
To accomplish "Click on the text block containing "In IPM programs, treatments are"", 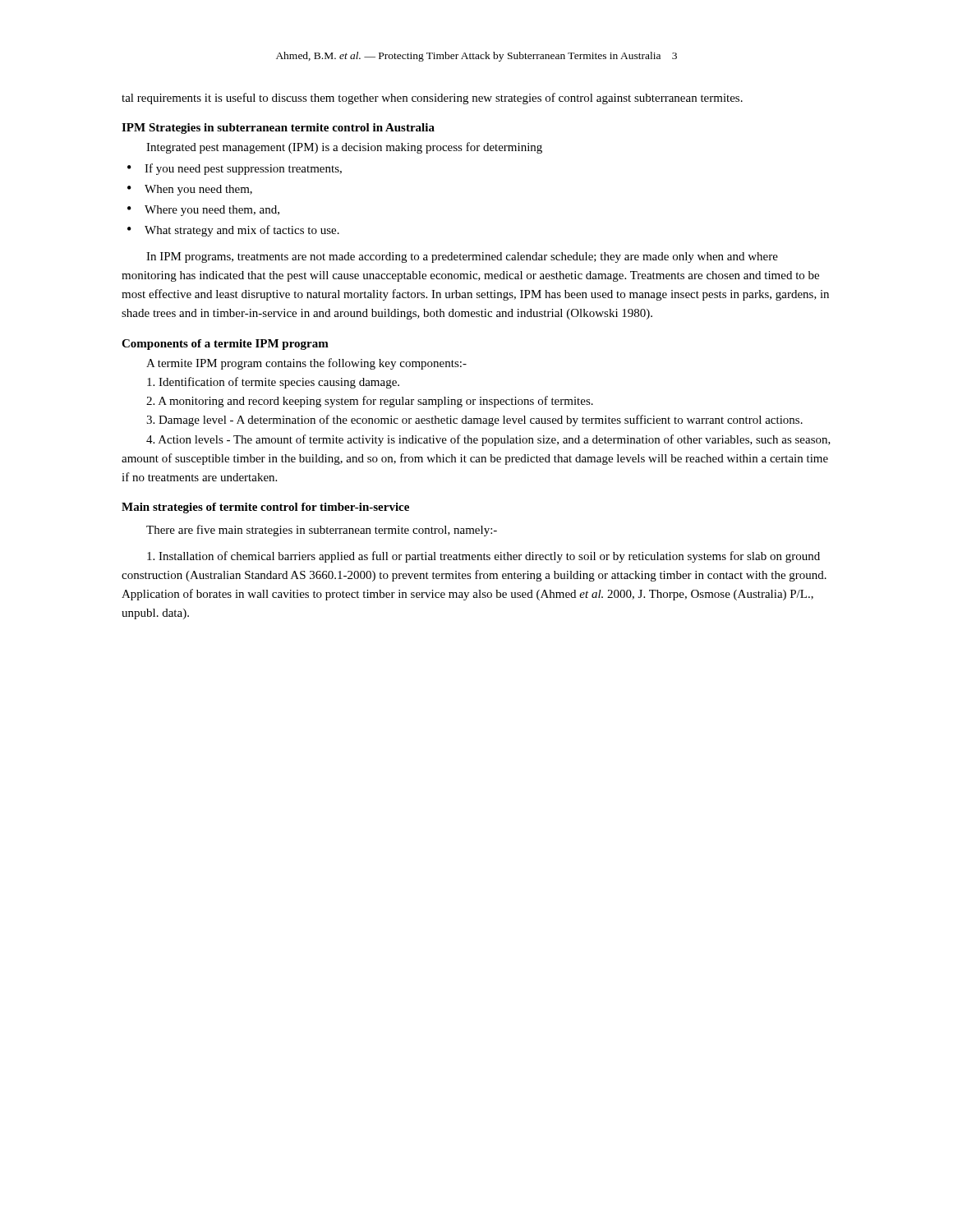I will click(x=475, y=284).
